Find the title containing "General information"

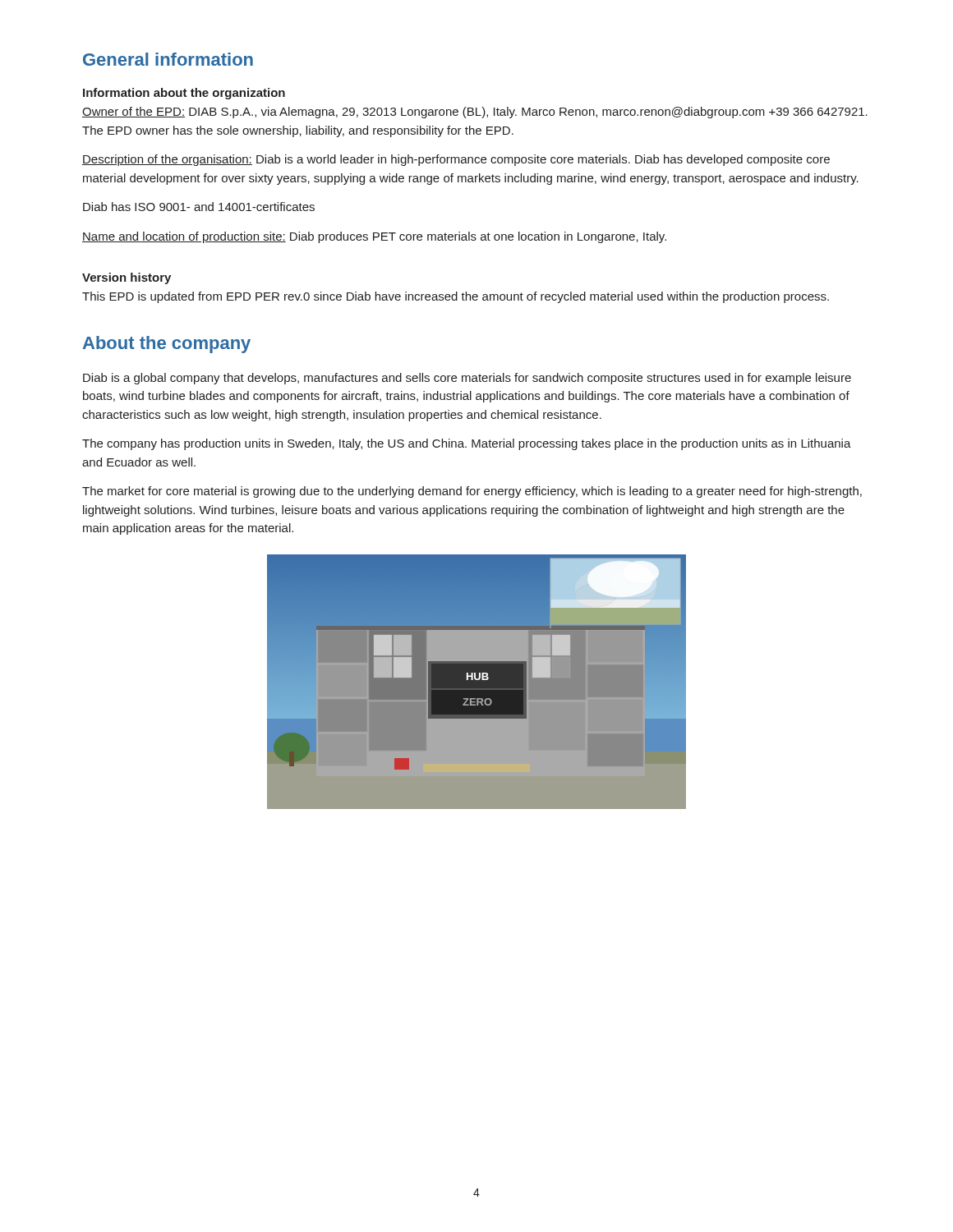coord(168,59)
